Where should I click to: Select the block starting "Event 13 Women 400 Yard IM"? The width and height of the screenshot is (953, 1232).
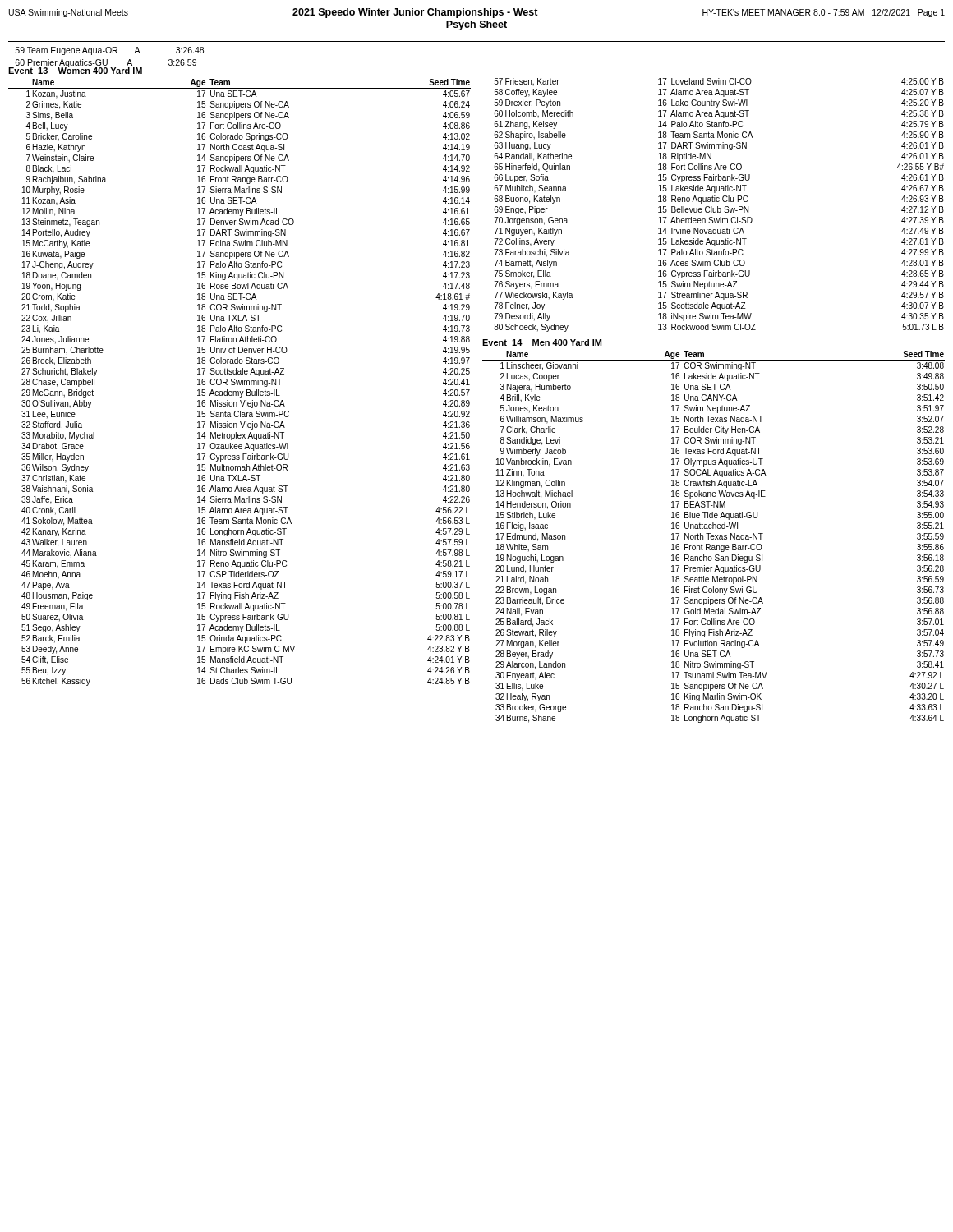coord(75,71)
